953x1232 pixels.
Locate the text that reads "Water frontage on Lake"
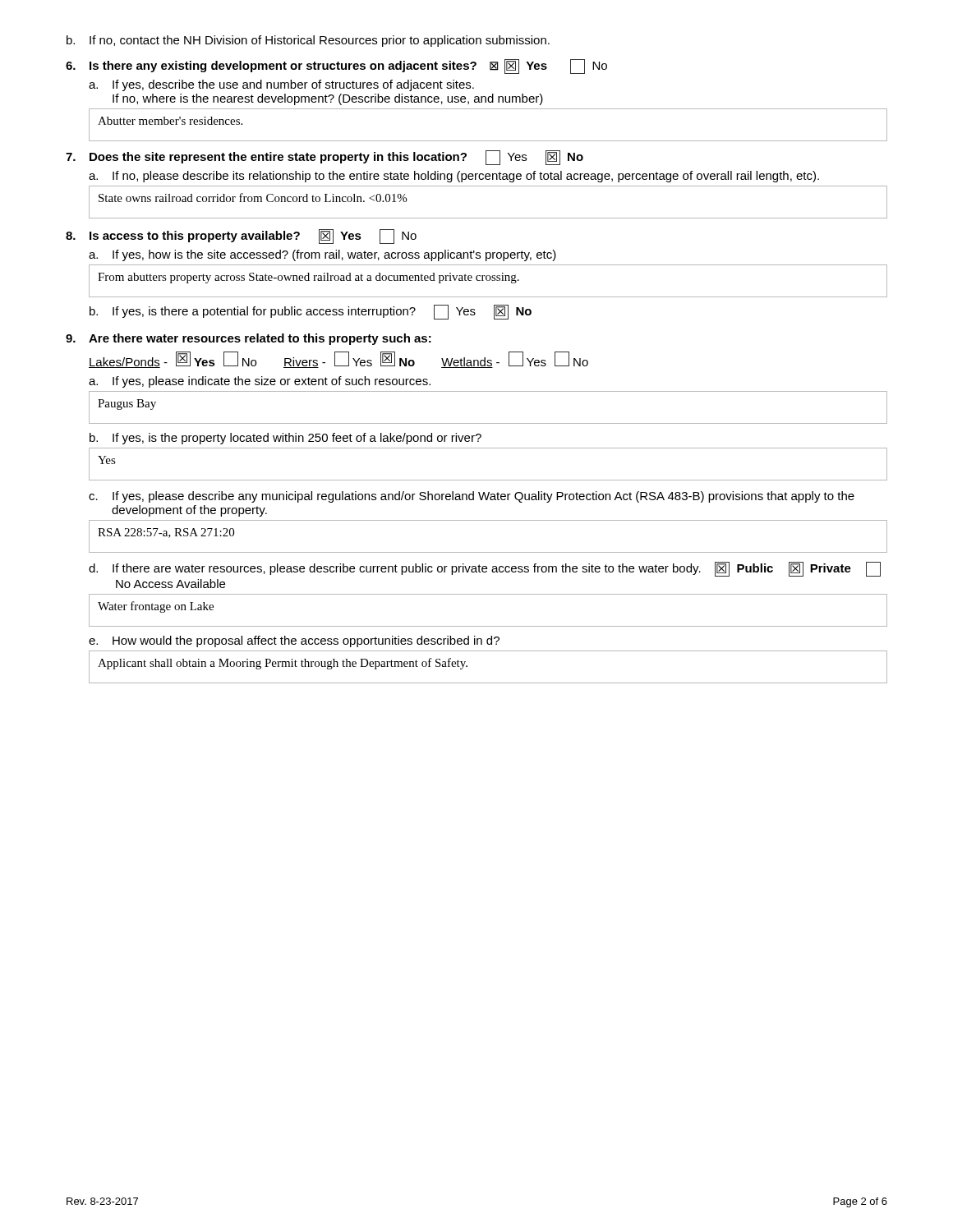click(156, 606)
